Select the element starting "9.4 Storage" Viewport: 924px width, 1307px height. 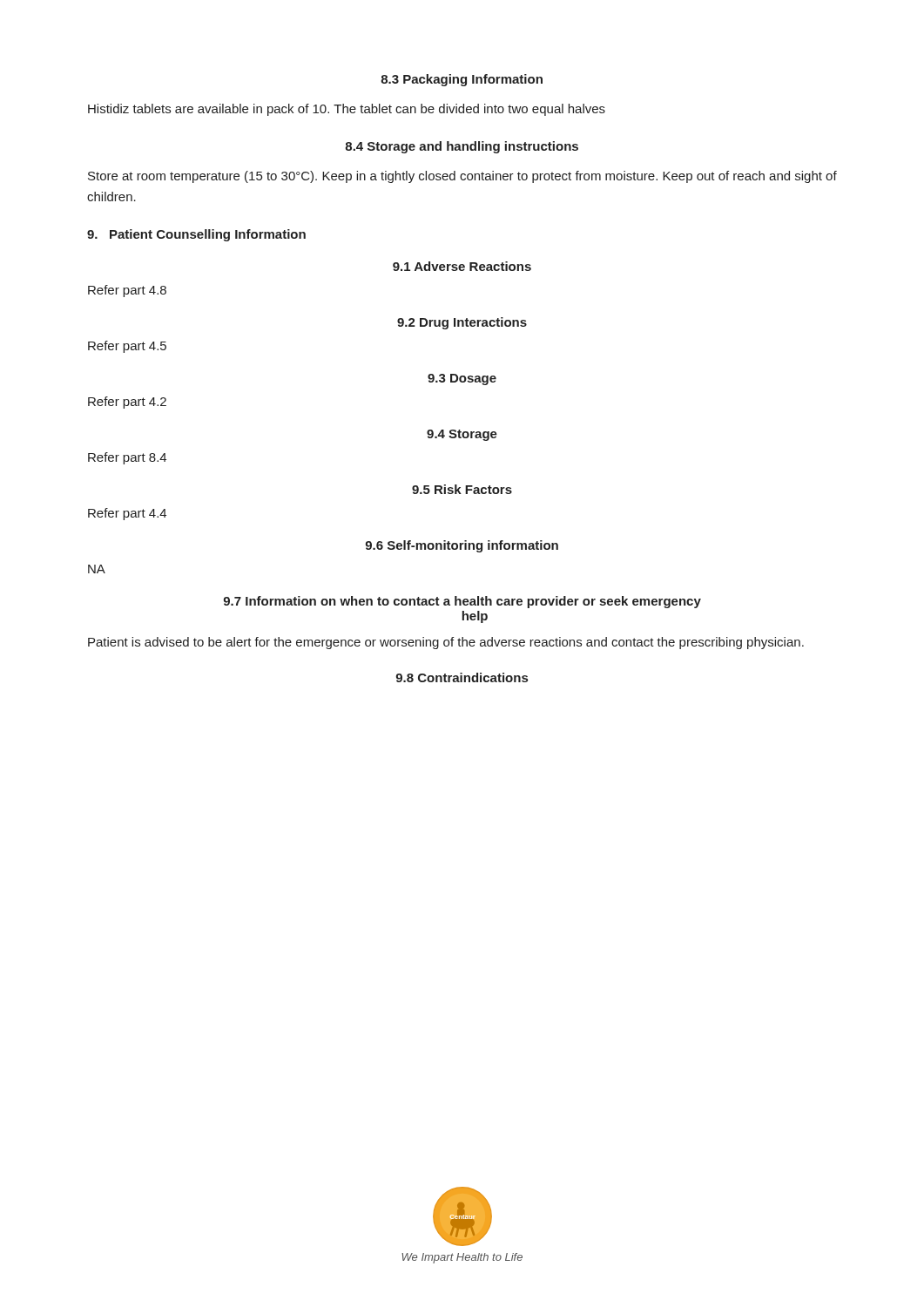click(x=462, y=433)
